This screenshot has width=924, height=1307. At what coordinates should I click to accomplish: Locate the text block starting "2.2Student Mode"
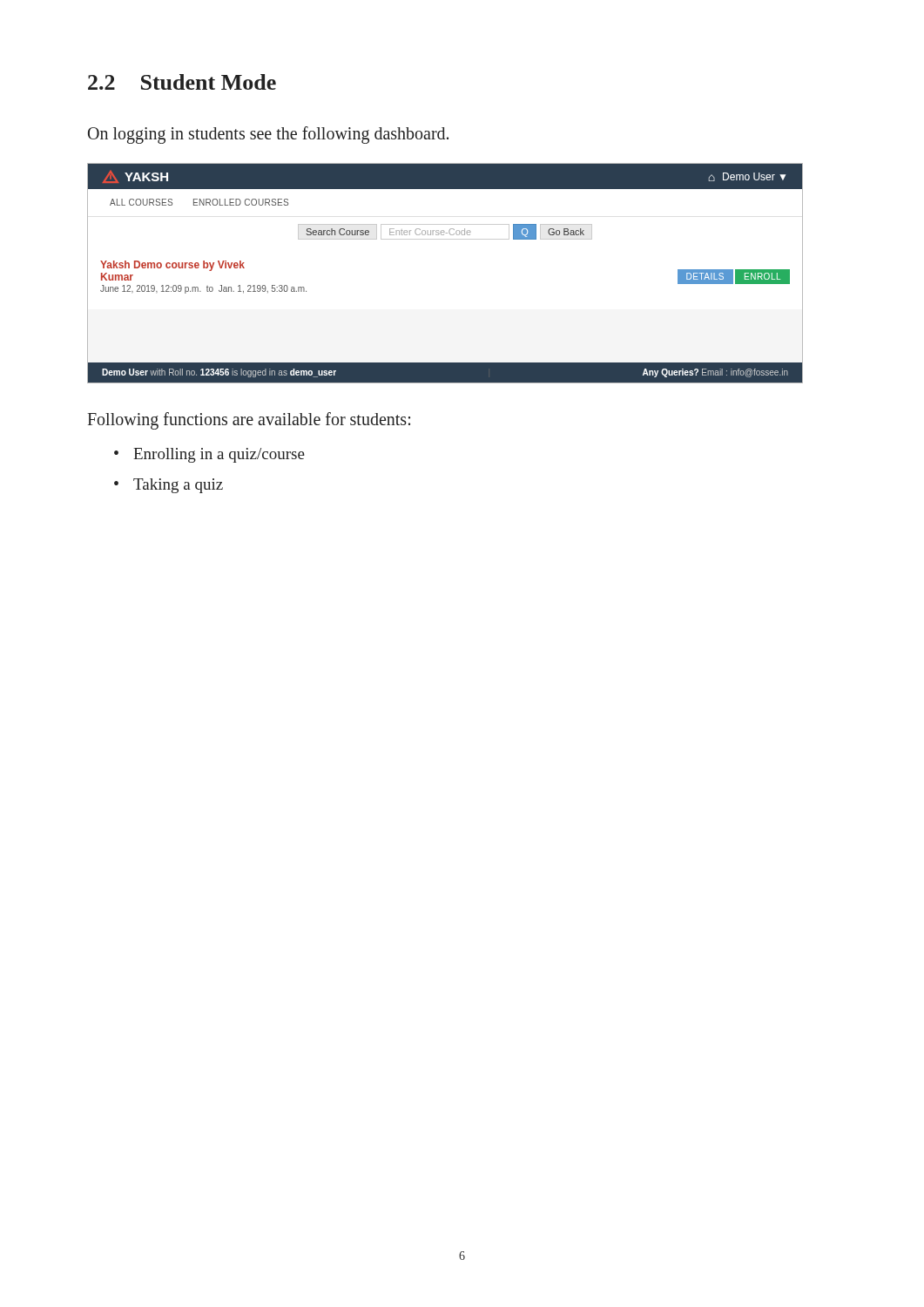[182, 82]
